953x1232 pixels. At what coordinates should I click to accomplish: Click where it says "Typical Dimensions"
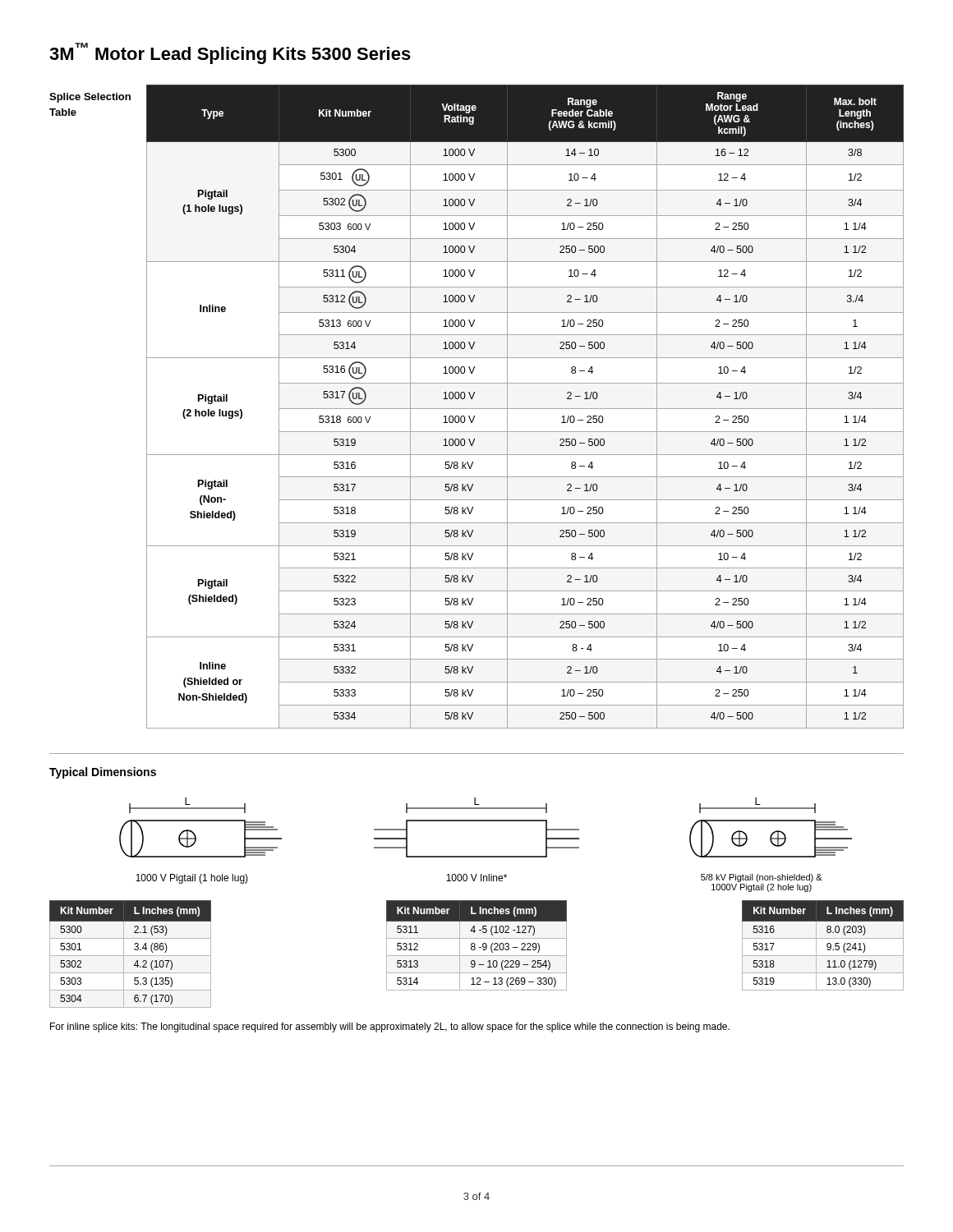point(103,772)
